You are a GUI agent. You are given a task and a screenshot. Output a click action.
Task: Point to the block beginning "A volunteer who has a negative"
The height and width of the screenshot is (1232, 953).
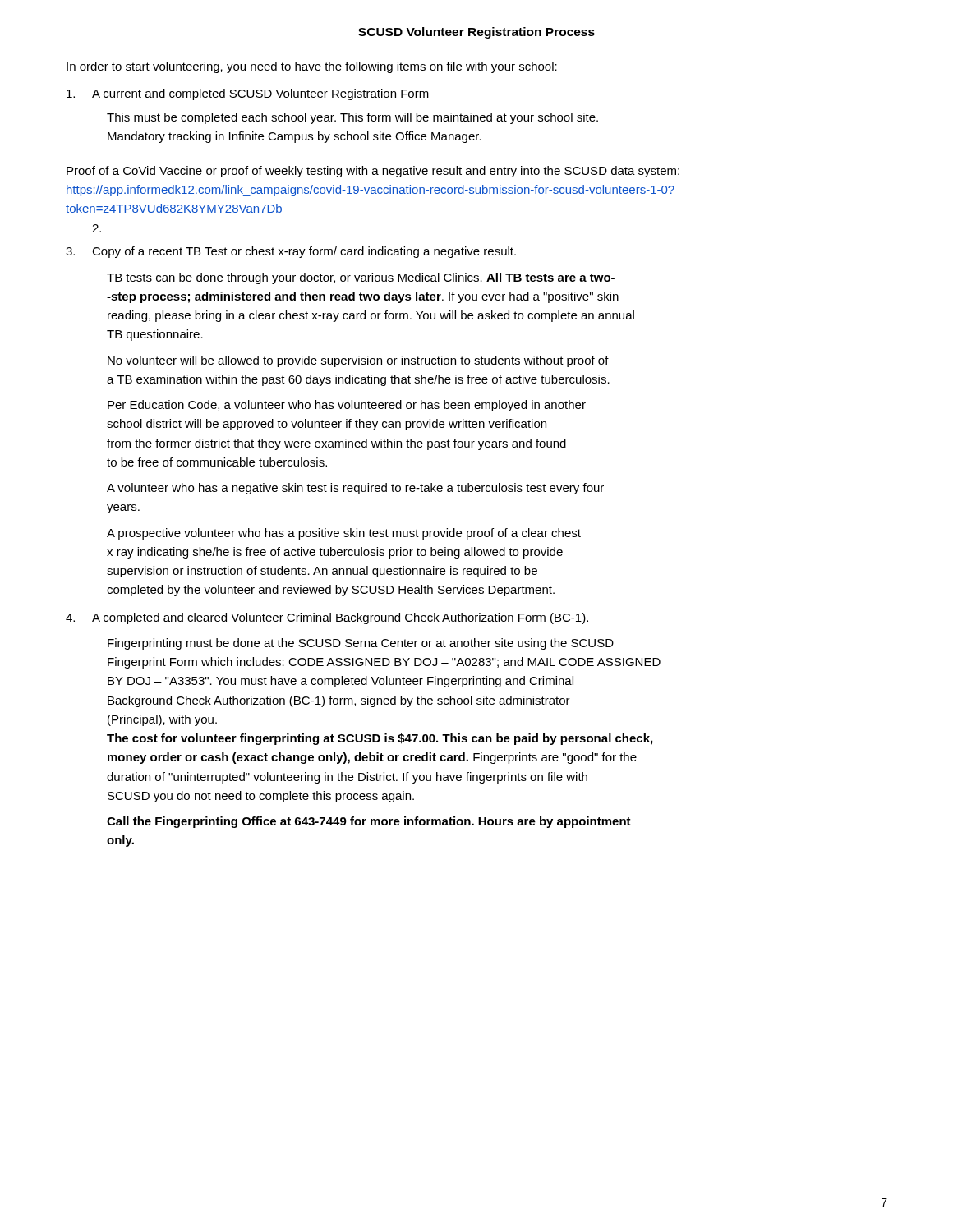point(355,497)
